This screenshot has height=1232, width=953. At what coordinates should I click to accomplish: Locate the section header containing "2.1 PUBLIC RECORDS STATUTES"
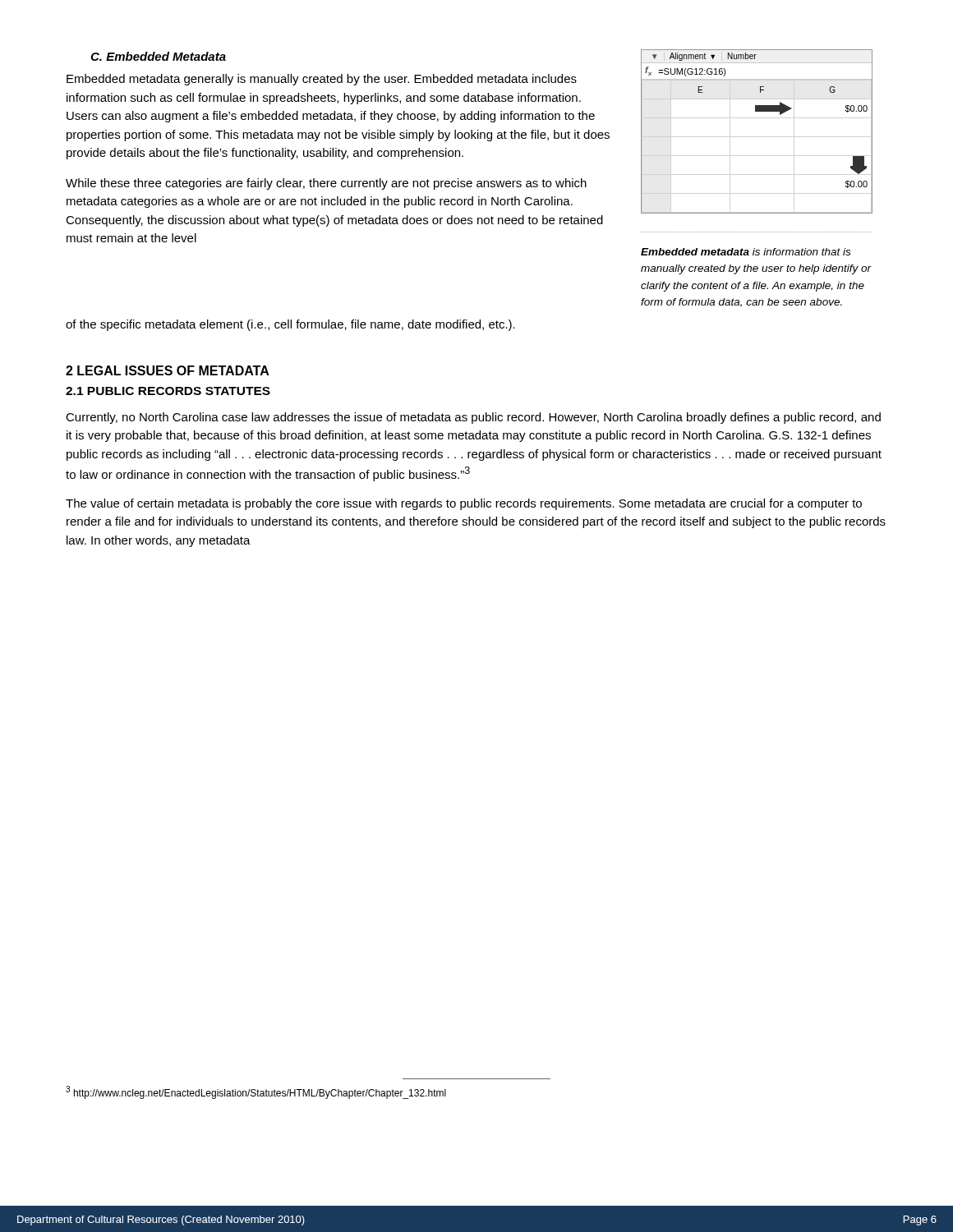click(168, 390)
